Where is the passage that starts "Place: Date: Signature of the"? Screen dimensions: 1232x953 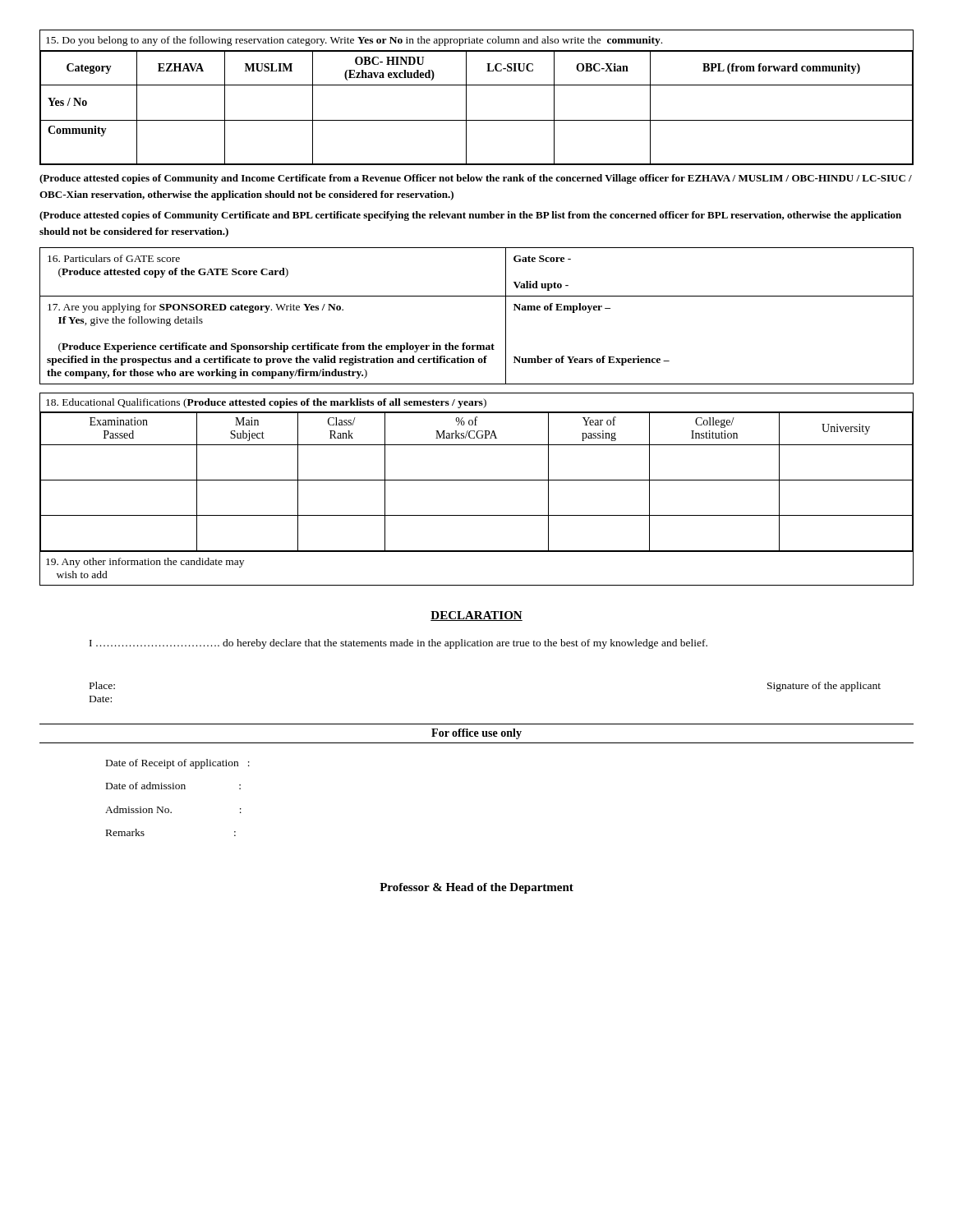(101, 686)
